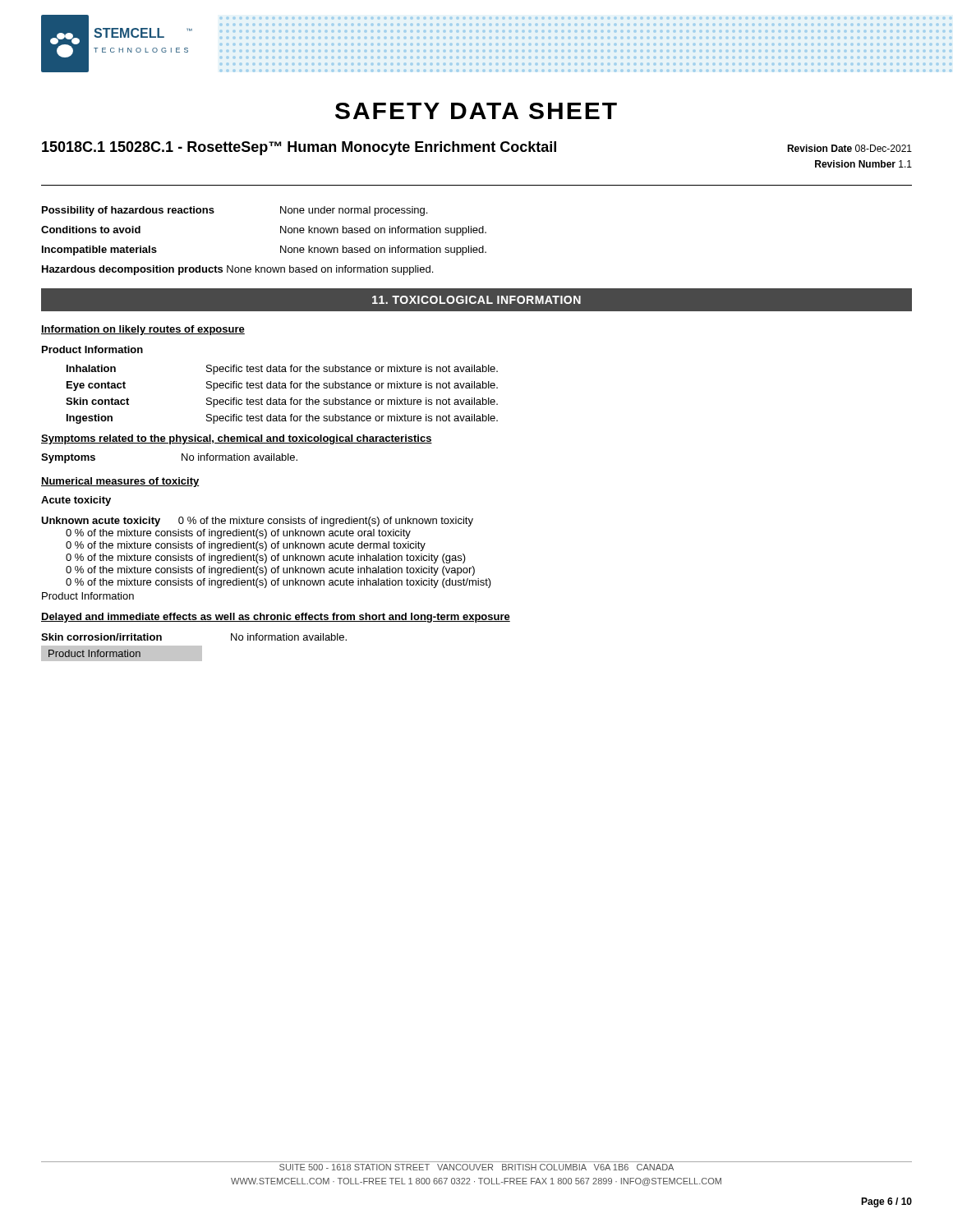Find the text starting "Ingestion Specific test data for"
Viewport: 953px width, 1232px height.
[x=282, y=418]
